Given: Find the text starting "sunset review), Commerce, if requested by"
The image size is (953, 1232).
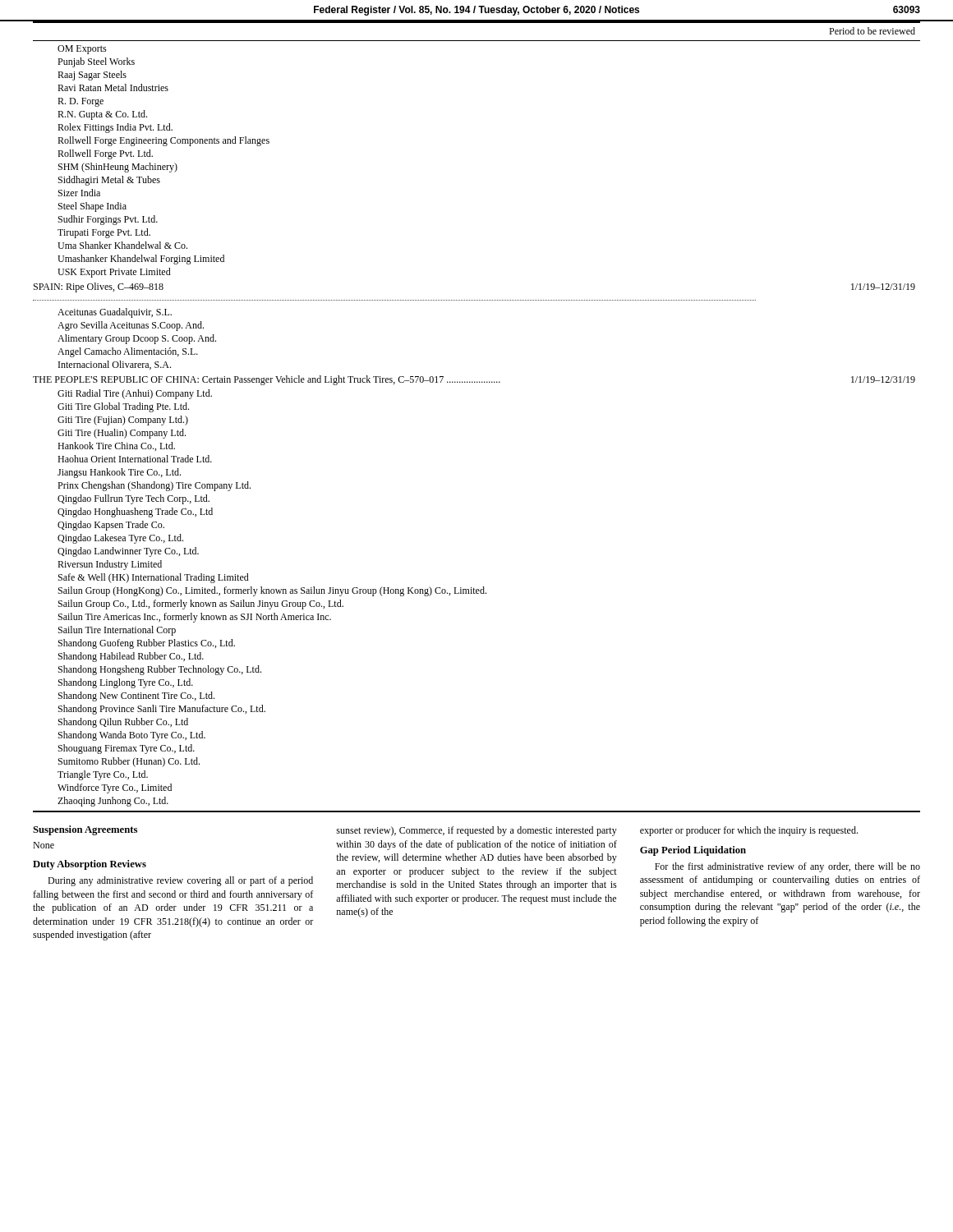Looking at the screenshot, I should click(x=476, y=871).
